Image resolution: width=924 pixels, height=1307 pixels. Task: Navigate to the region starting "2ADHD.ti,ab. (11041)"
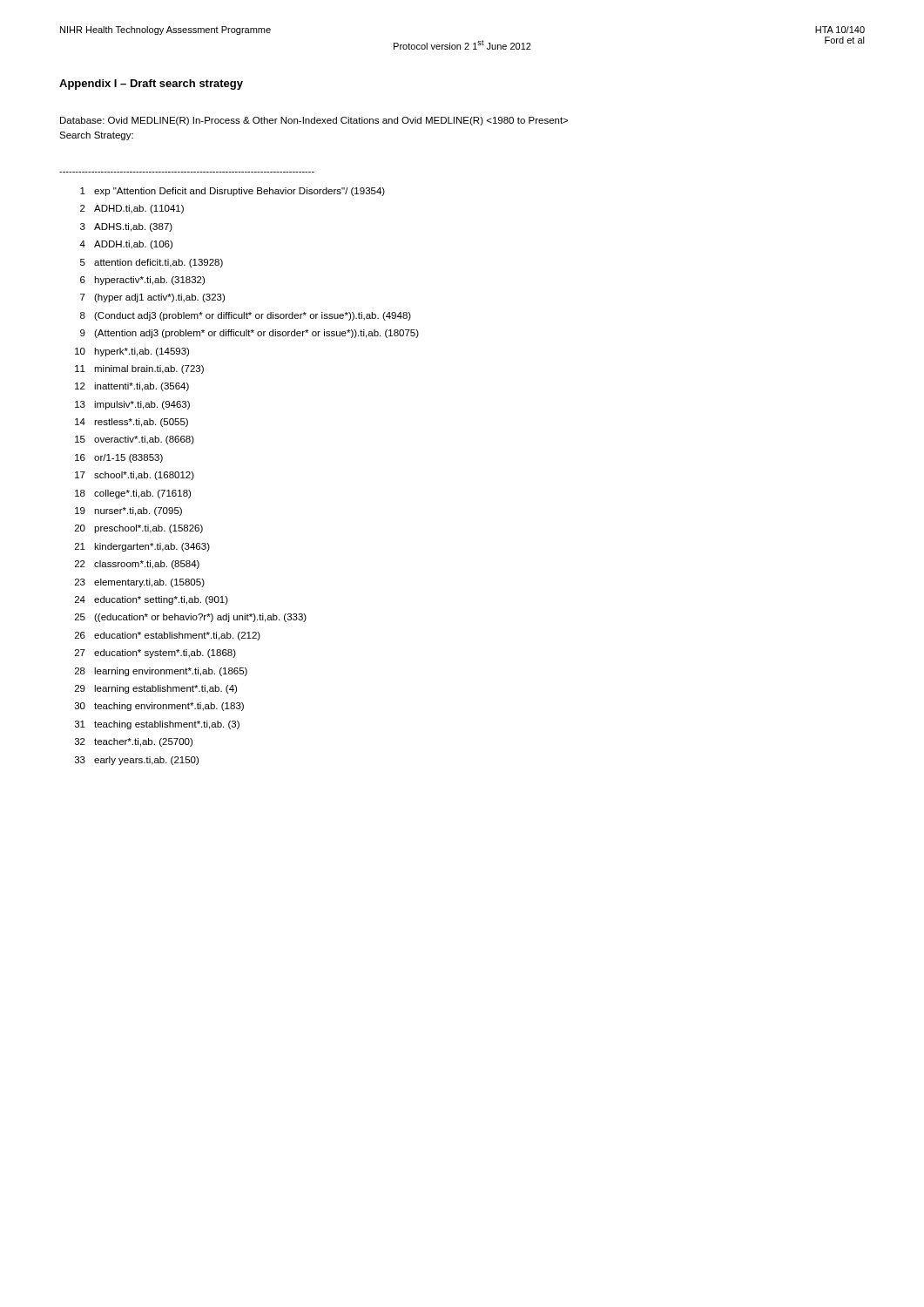click(x=132, y=209)
